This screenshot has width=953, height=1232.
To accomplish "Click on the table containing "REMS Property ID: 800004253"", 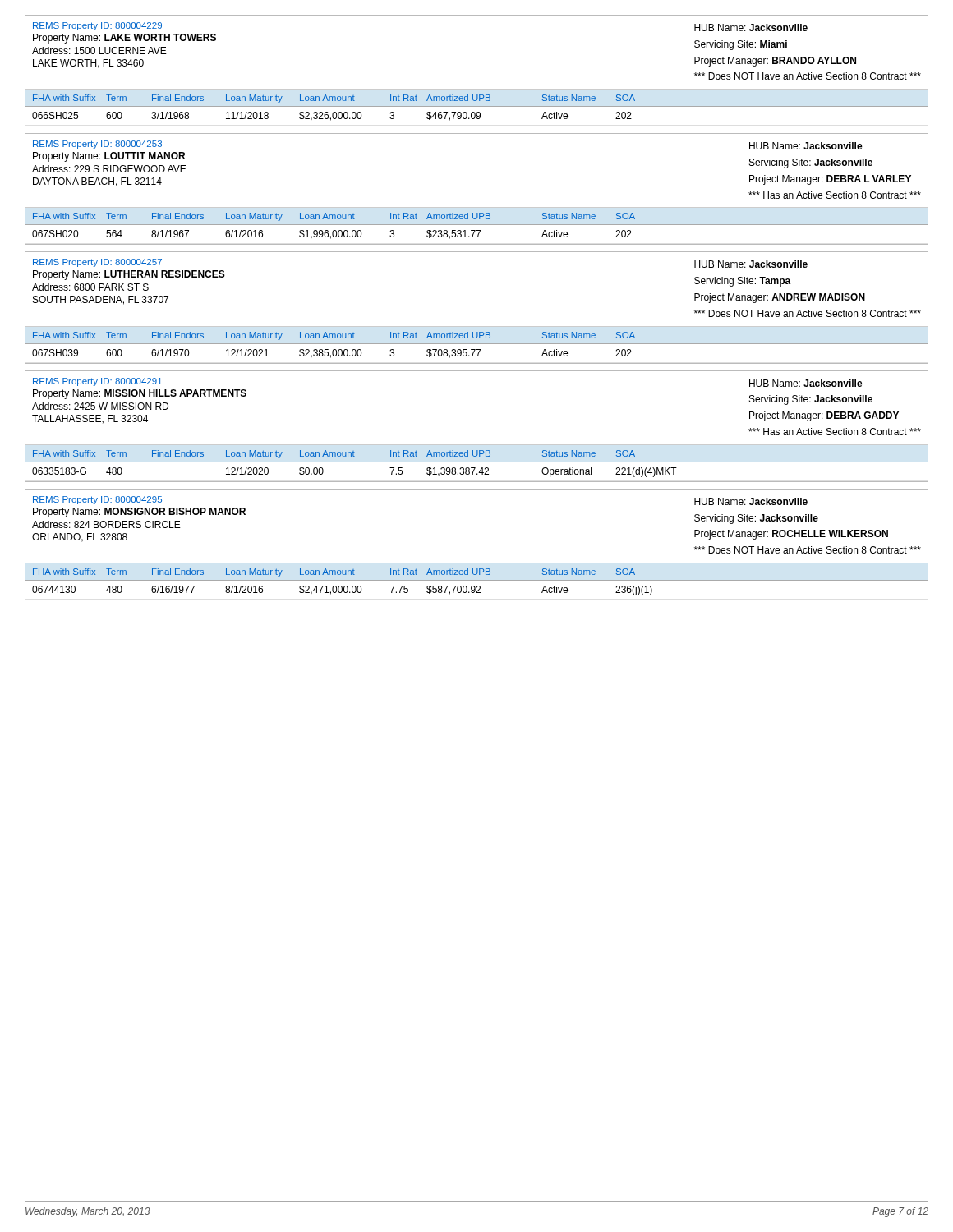I will click(x=476, y=189).
